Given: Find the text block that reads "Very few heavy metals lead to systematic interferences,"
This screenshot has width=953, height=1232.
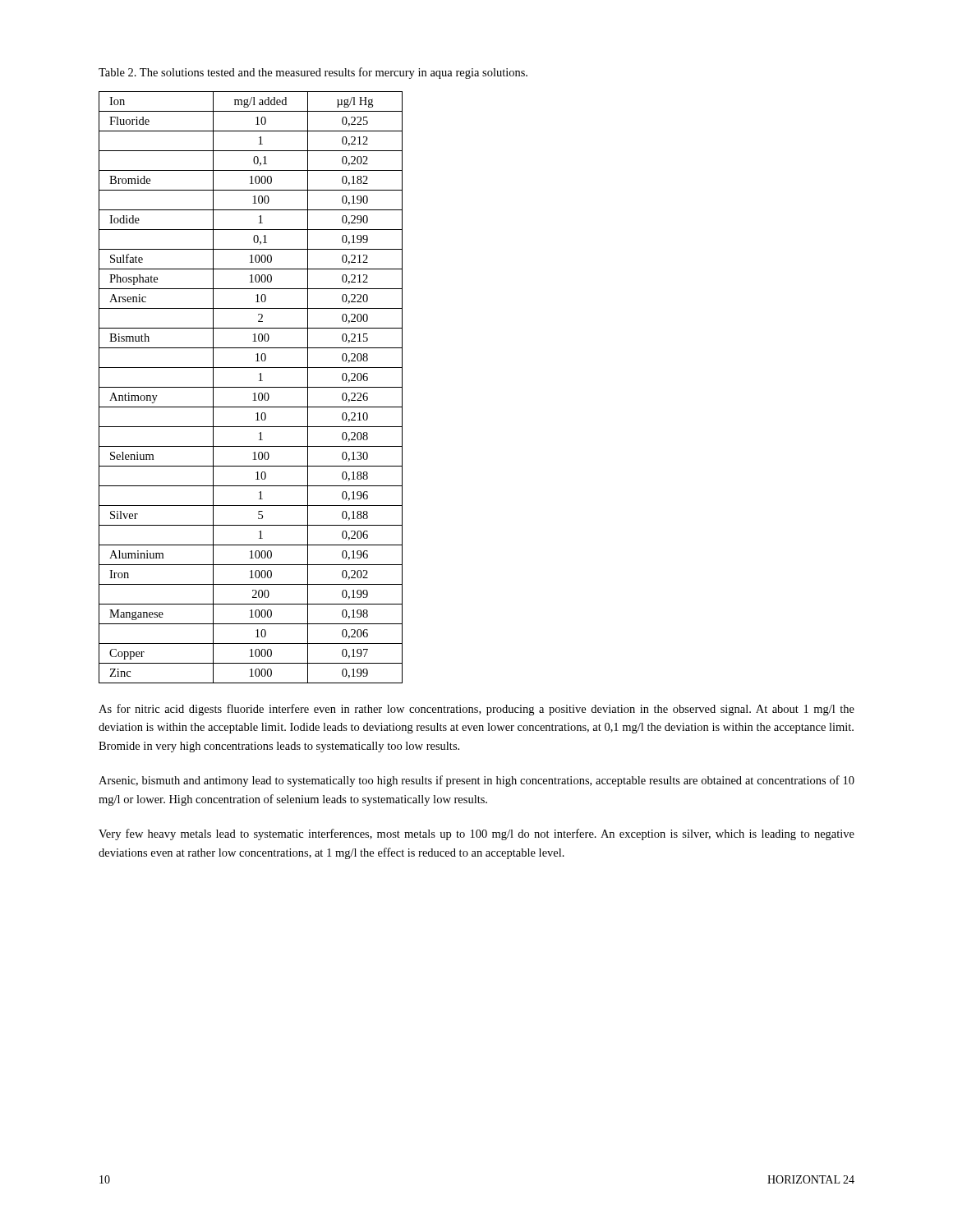Looking at the screenshot, I should (x=476, y=843).
